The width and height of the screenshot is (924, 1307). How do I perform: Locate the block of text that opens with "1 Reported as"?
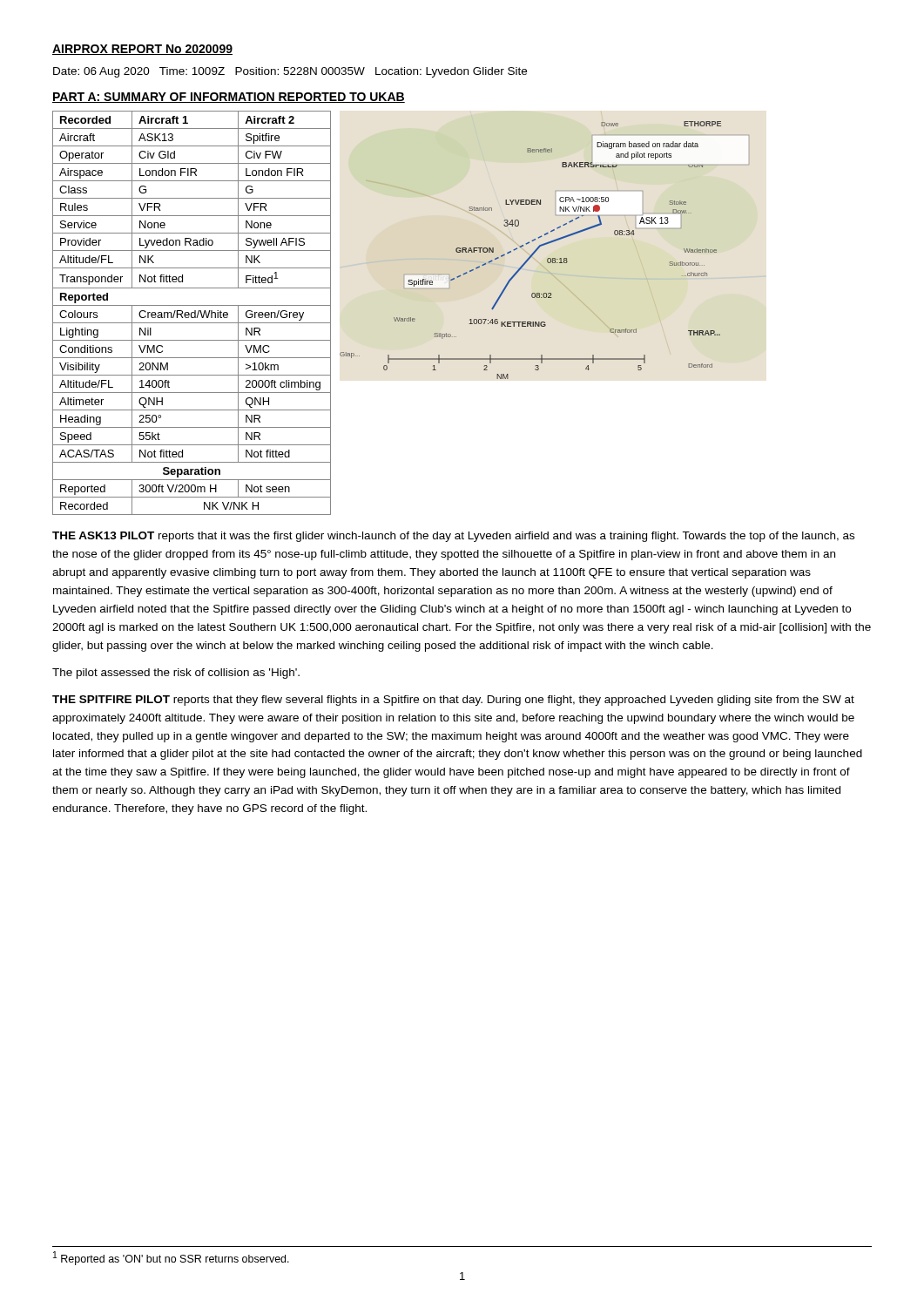point(171,1258)
